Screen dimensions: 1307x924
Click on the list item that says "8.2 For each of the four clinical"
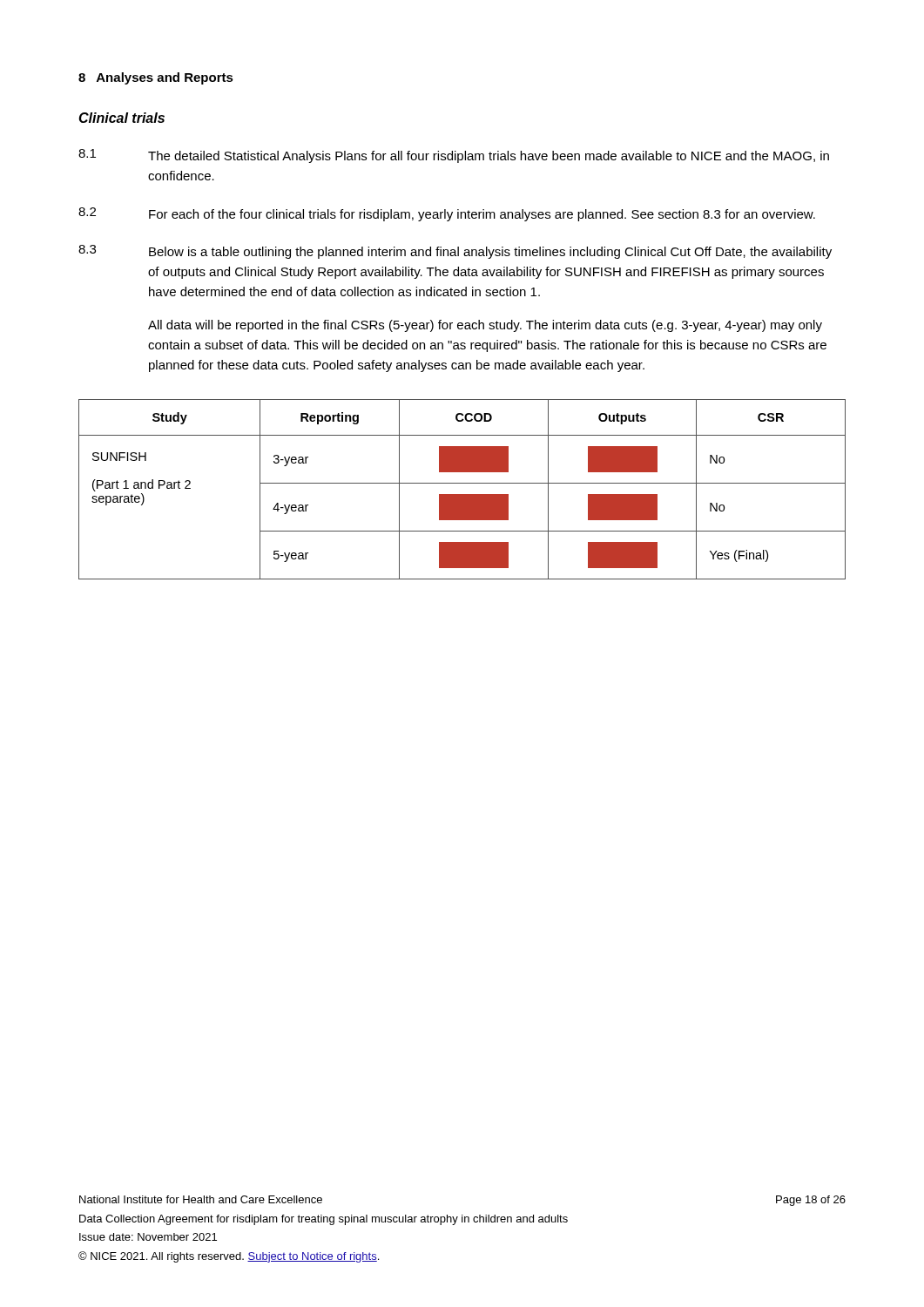[447, 214]
